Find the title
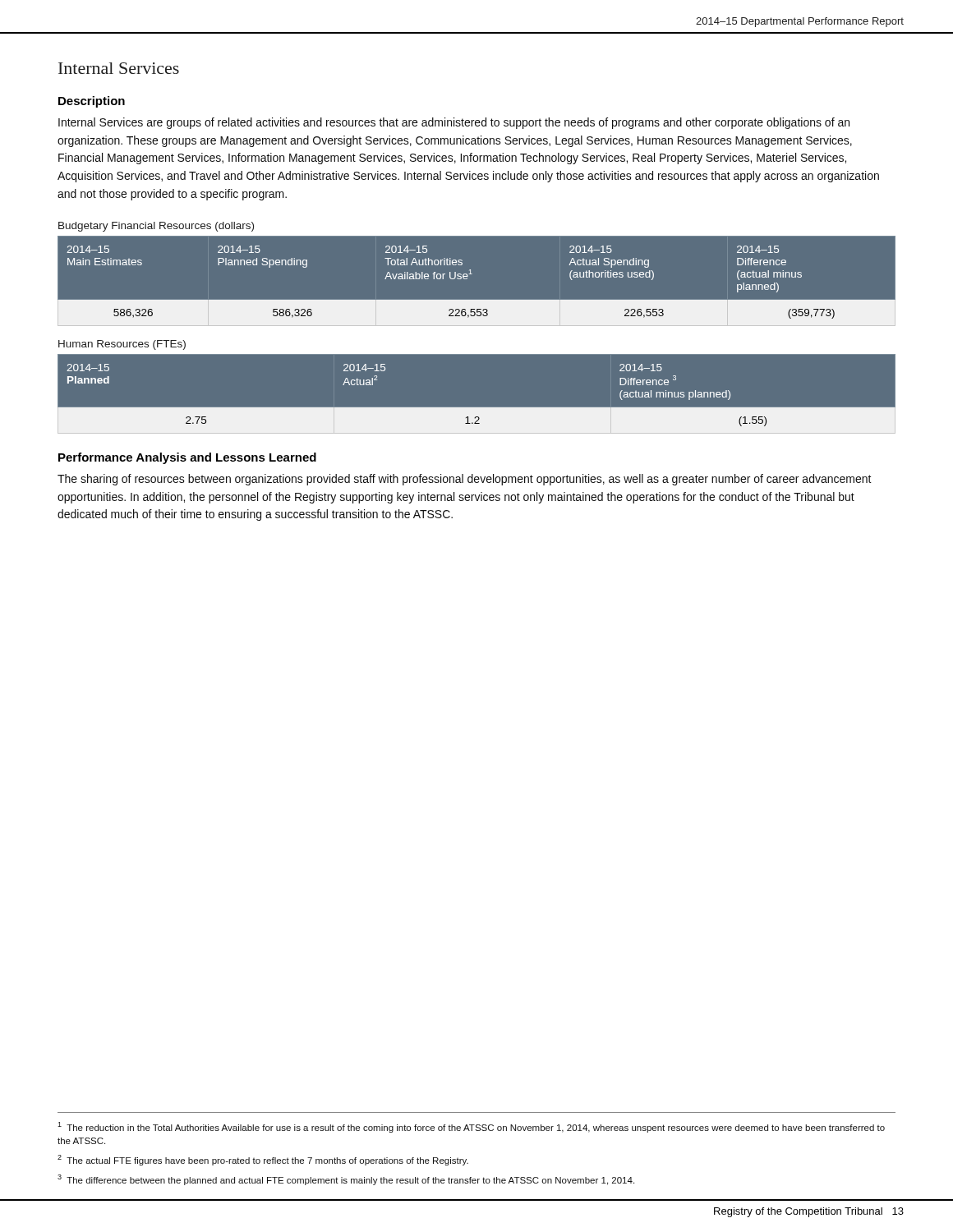953x1232 pixels. tap(118, 68)
